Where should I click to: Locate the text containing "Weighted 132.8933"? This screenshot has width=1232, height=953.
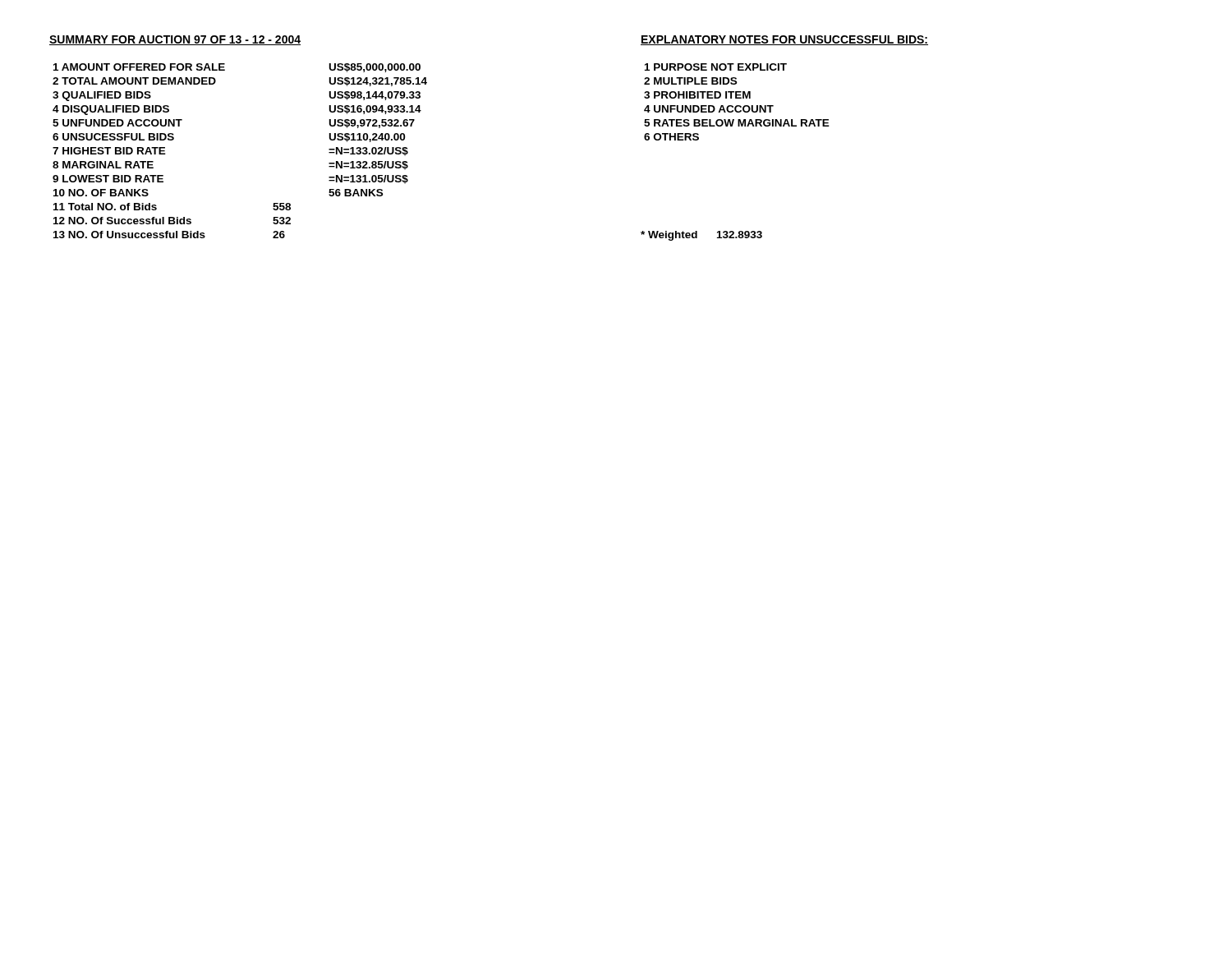702,235
